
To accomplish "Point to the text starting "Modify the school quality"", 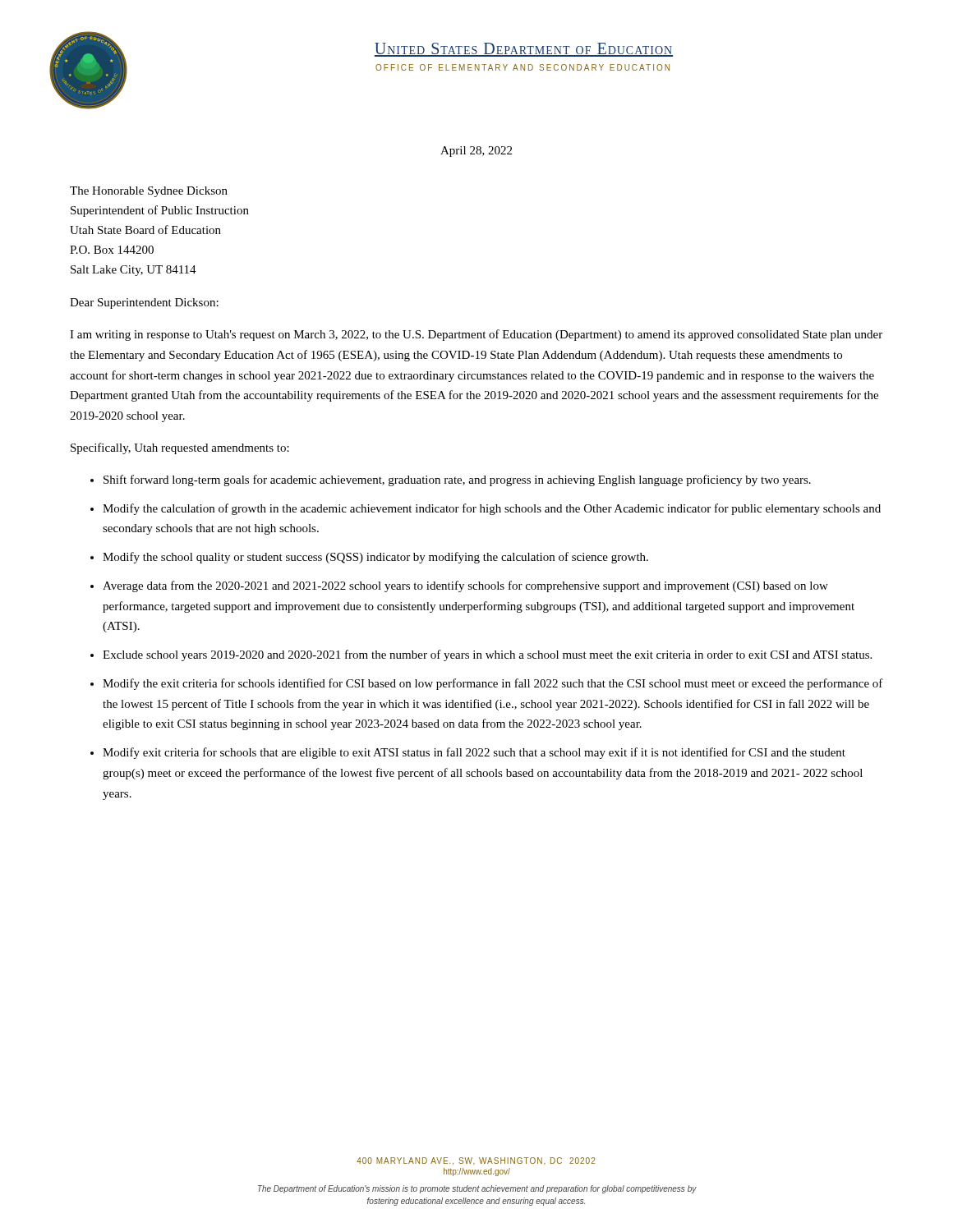I will click(376, 557).
